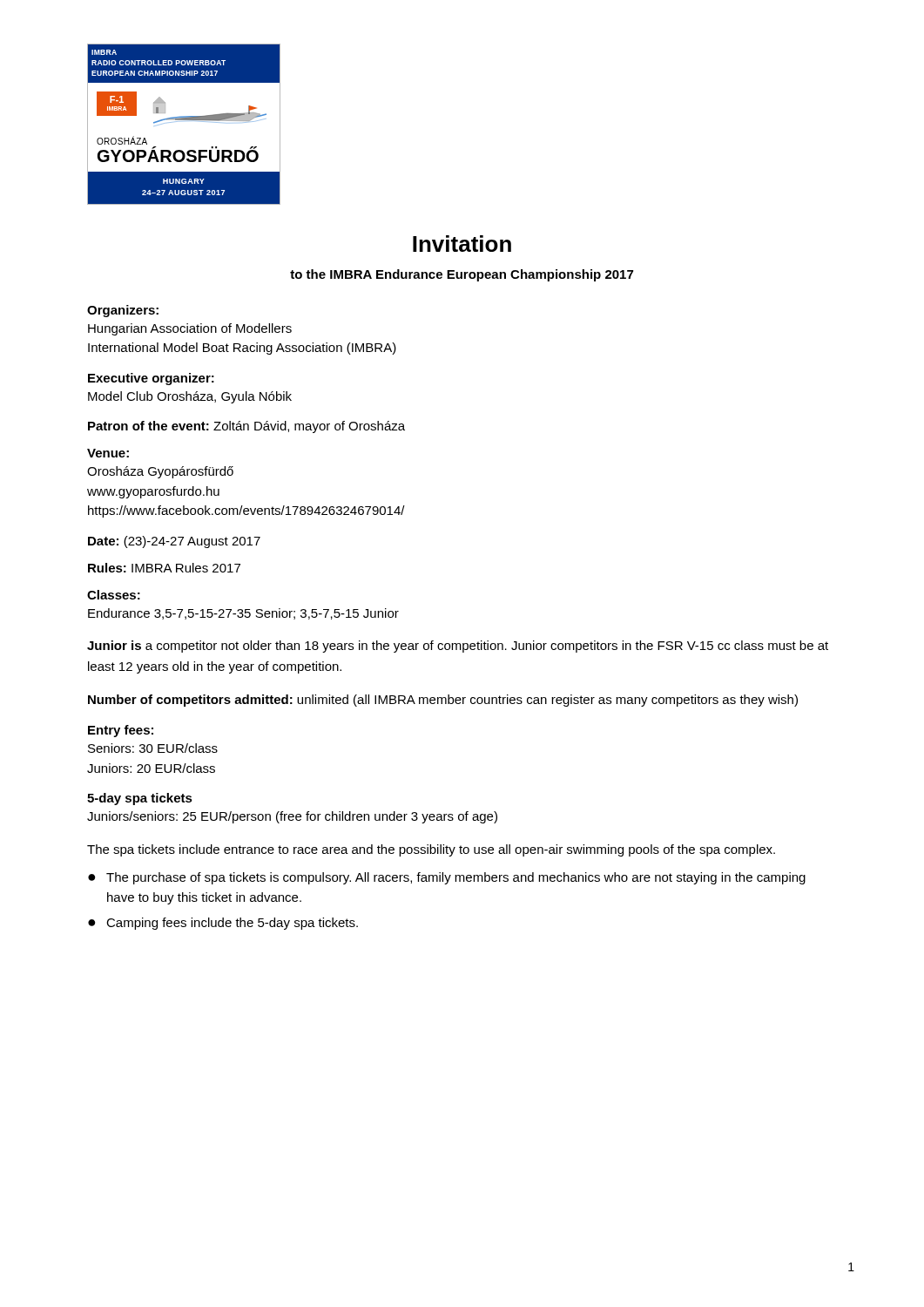Find "Rules: IMBRA Rules 2017" on this page
The width and height of the screenshot is (924, 1307).
pos(164,567)
